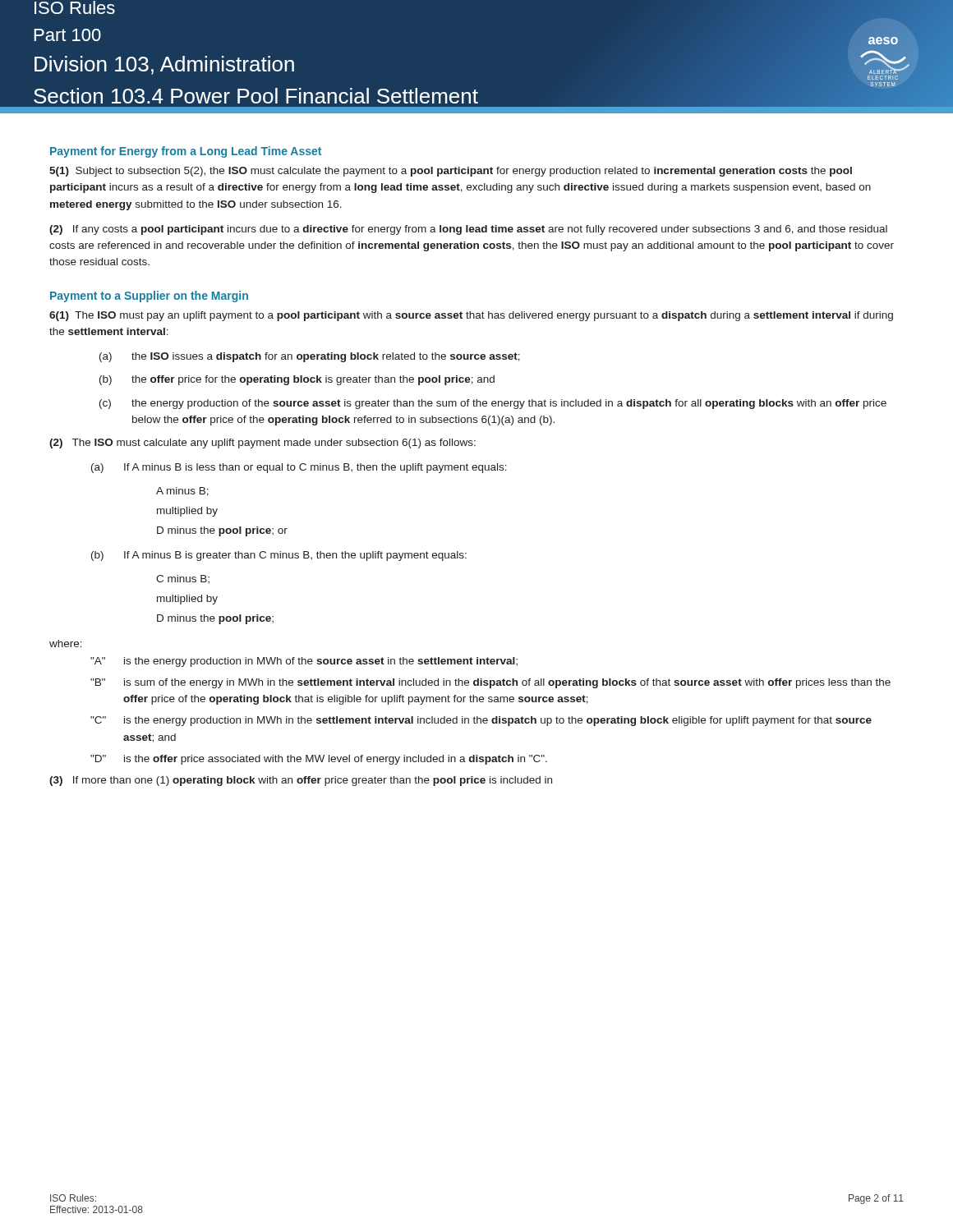Screen dimensions: 1232x953
Task: Point to the block beginning ""A" is the energy production in MWh of"
Action: pyautogui.click(x=304, y=661)
